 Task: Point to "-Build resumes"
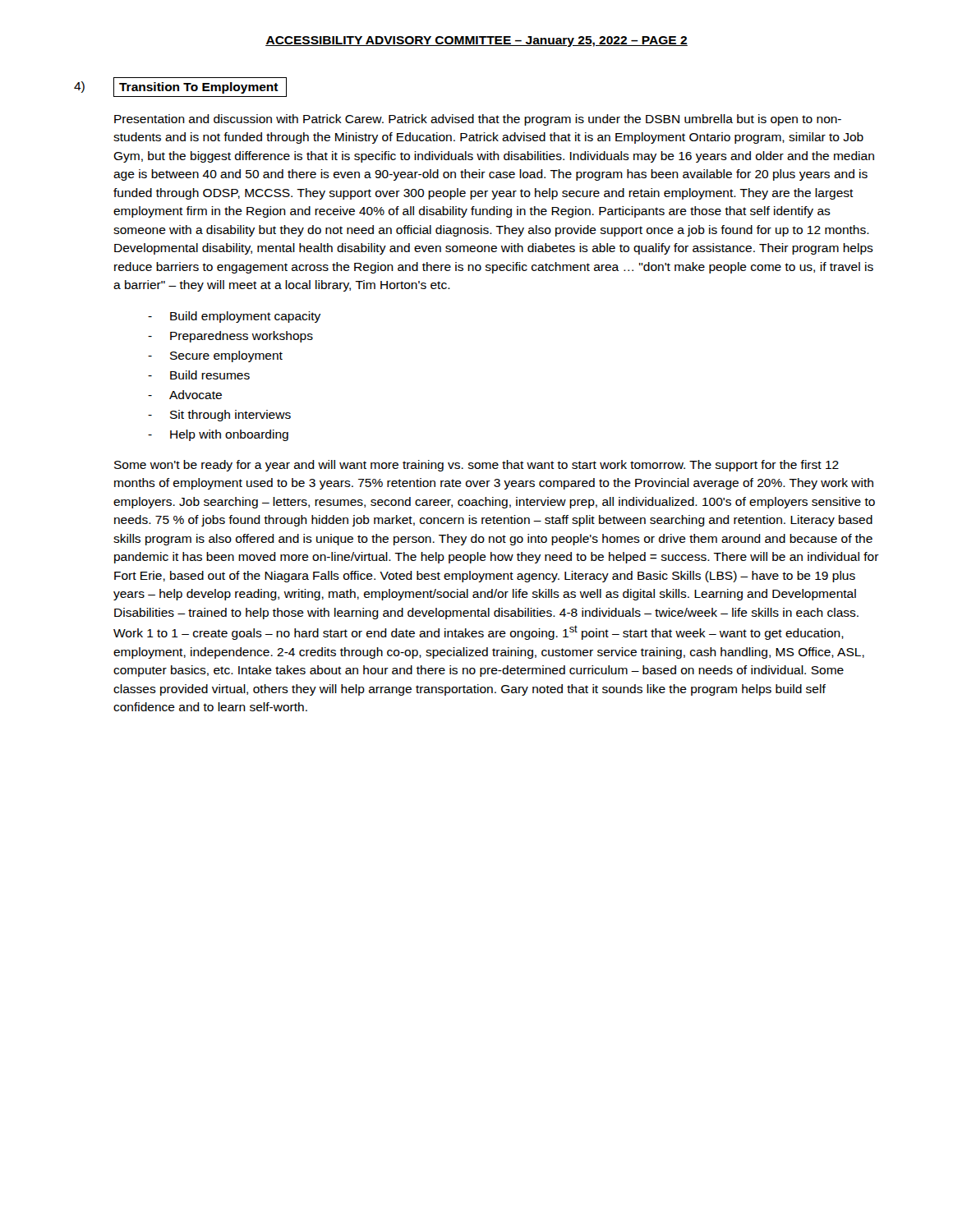point(199,375)
